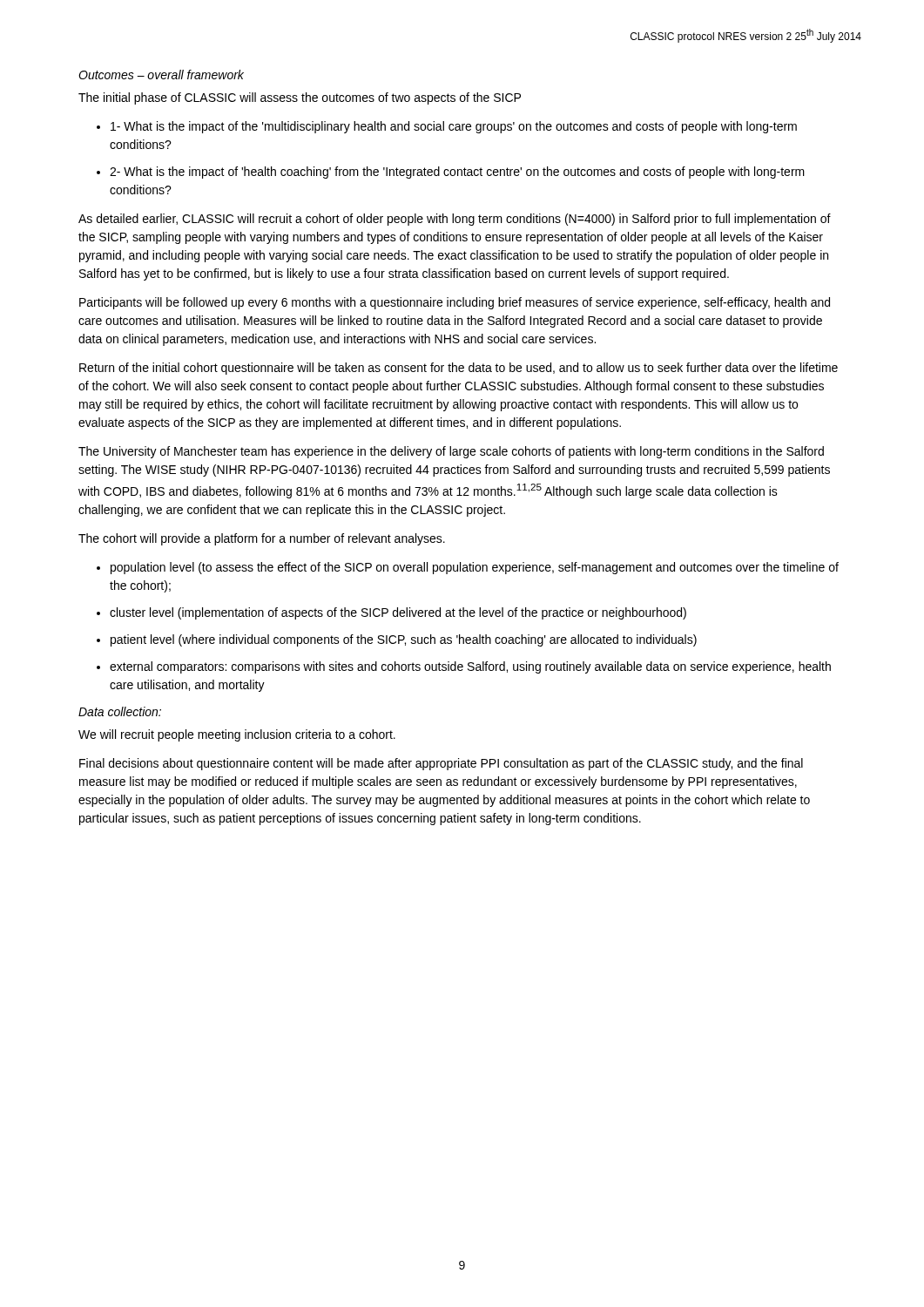Point to the text starting "The University of Manchester team has"
Viewport: 924px width, 1307px height.
coord(454,480)
